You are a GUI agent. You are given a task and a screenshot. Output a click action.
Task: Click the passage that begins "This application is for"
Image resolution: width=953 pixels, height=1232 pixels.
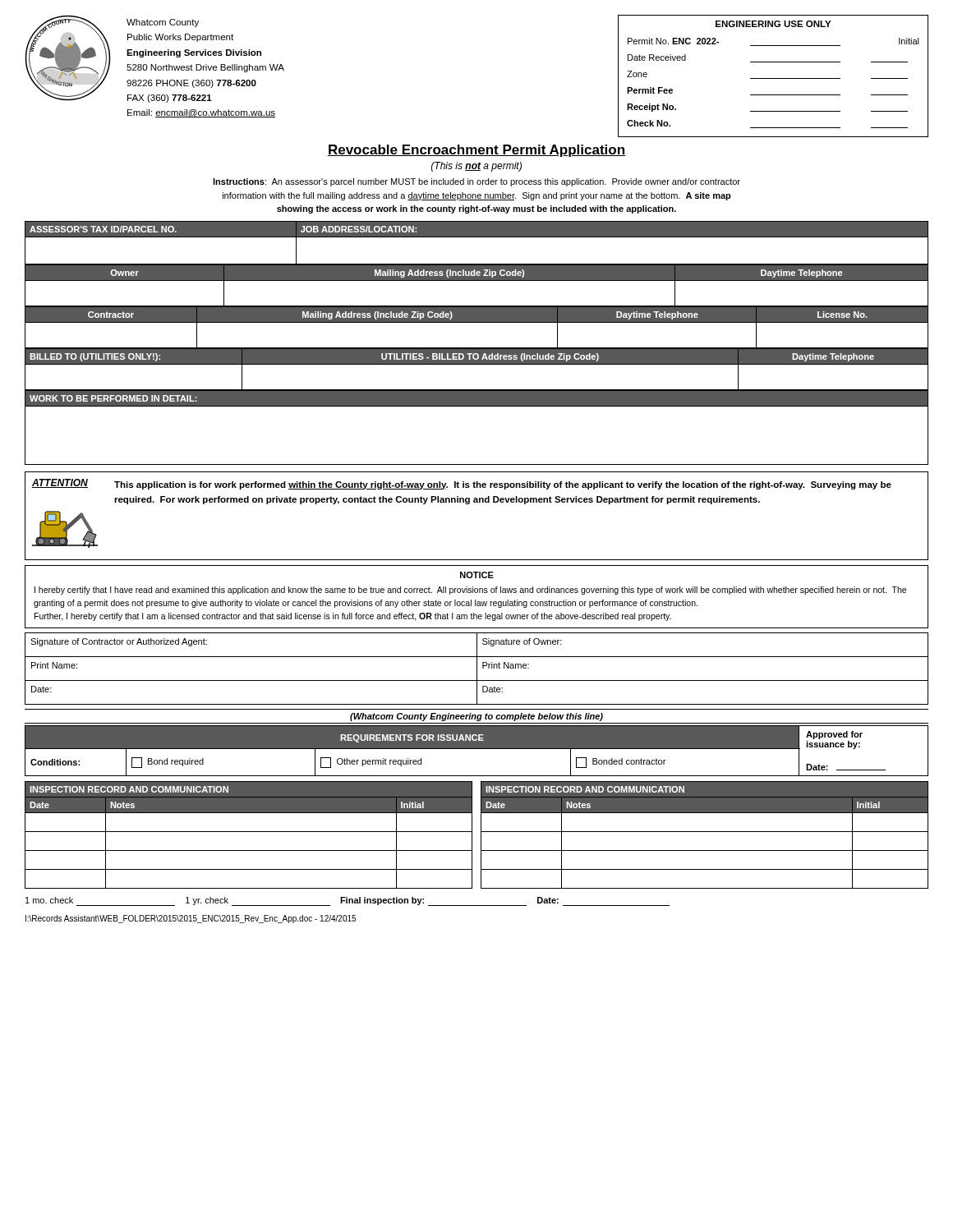coord(503,492)
